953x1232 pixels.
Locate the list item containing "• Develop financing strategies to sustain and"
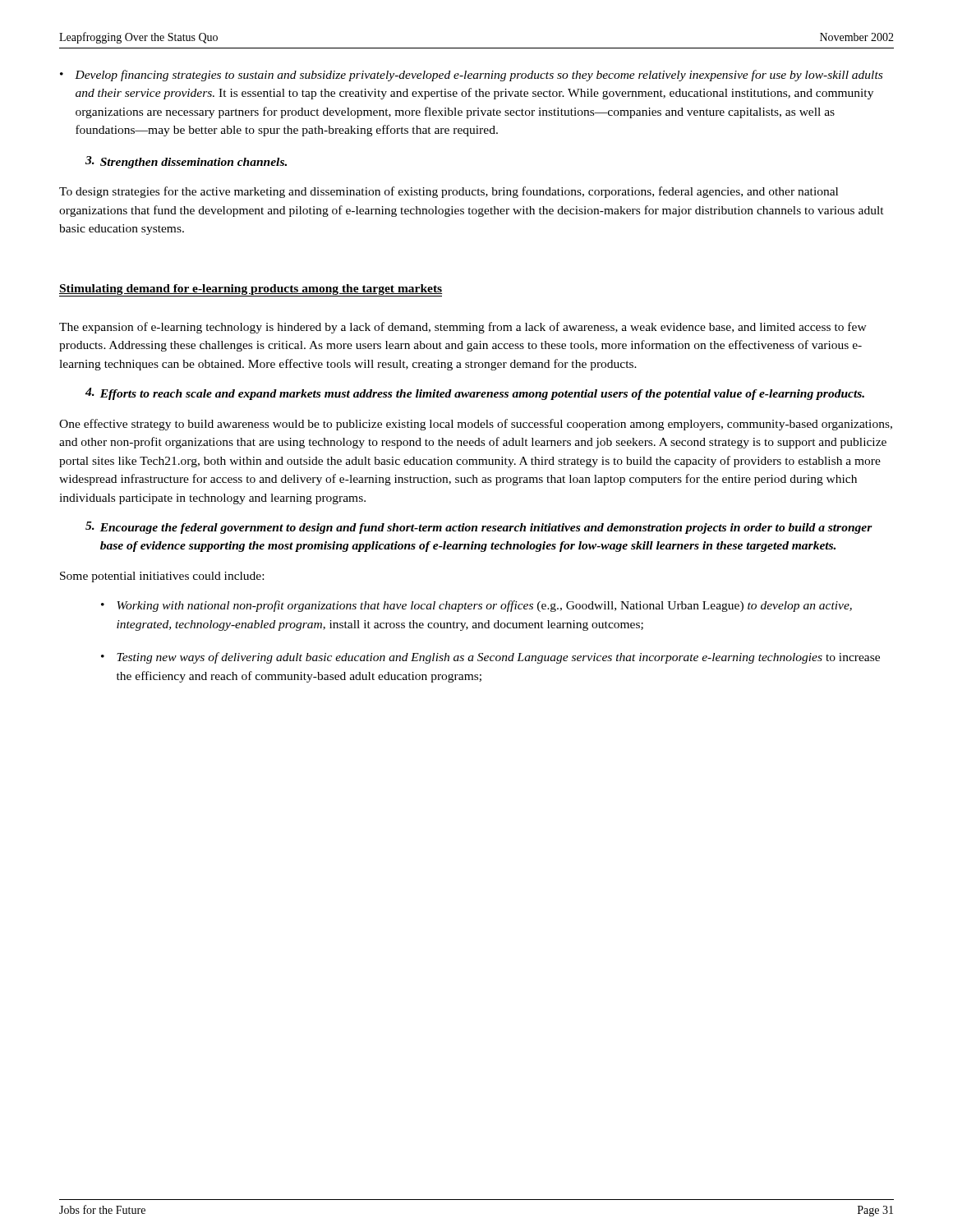pos(476,103)
